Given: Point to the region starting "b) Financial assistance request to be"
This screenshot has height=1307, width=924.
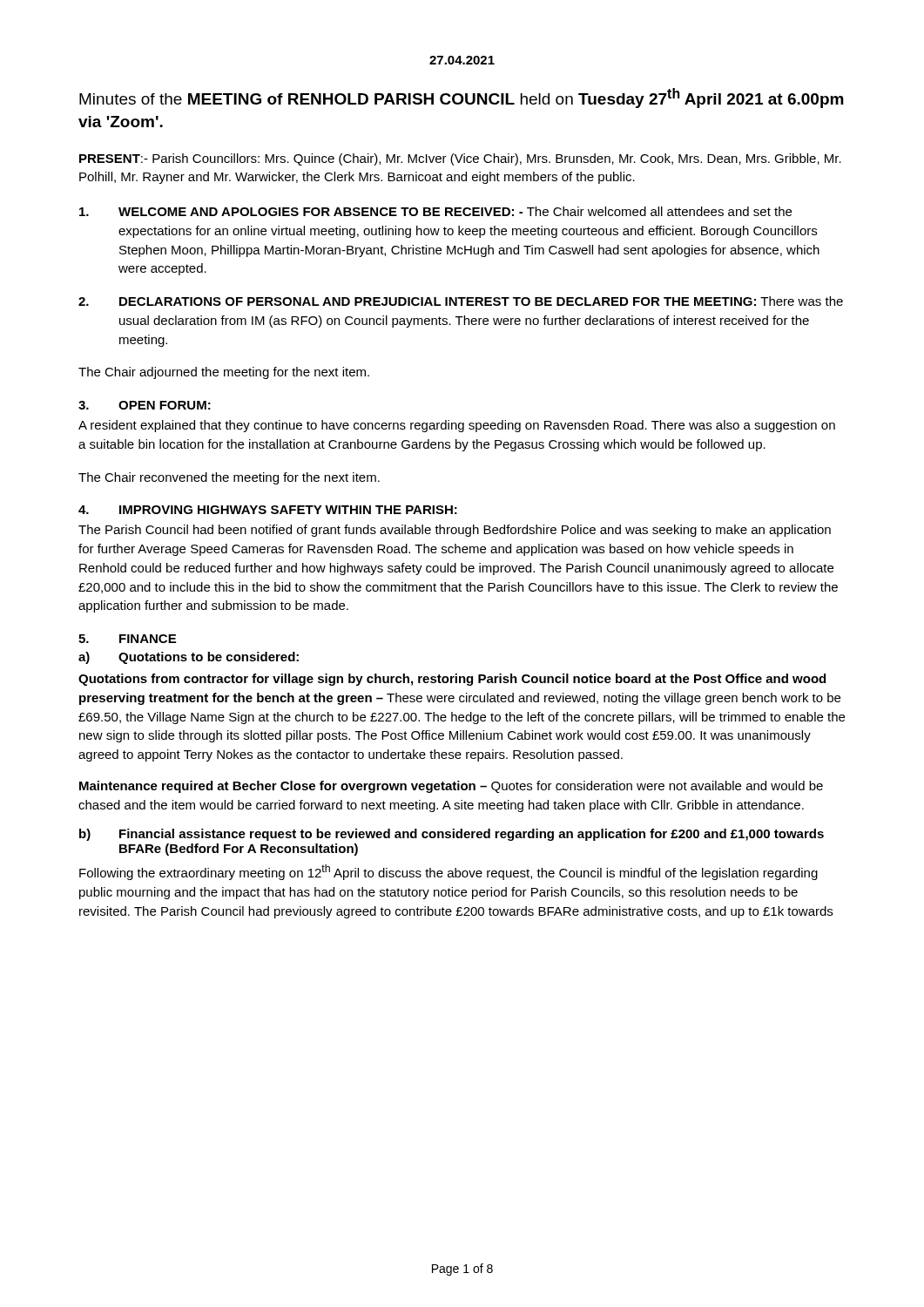Looking at the screenshot, I should 462,841.
